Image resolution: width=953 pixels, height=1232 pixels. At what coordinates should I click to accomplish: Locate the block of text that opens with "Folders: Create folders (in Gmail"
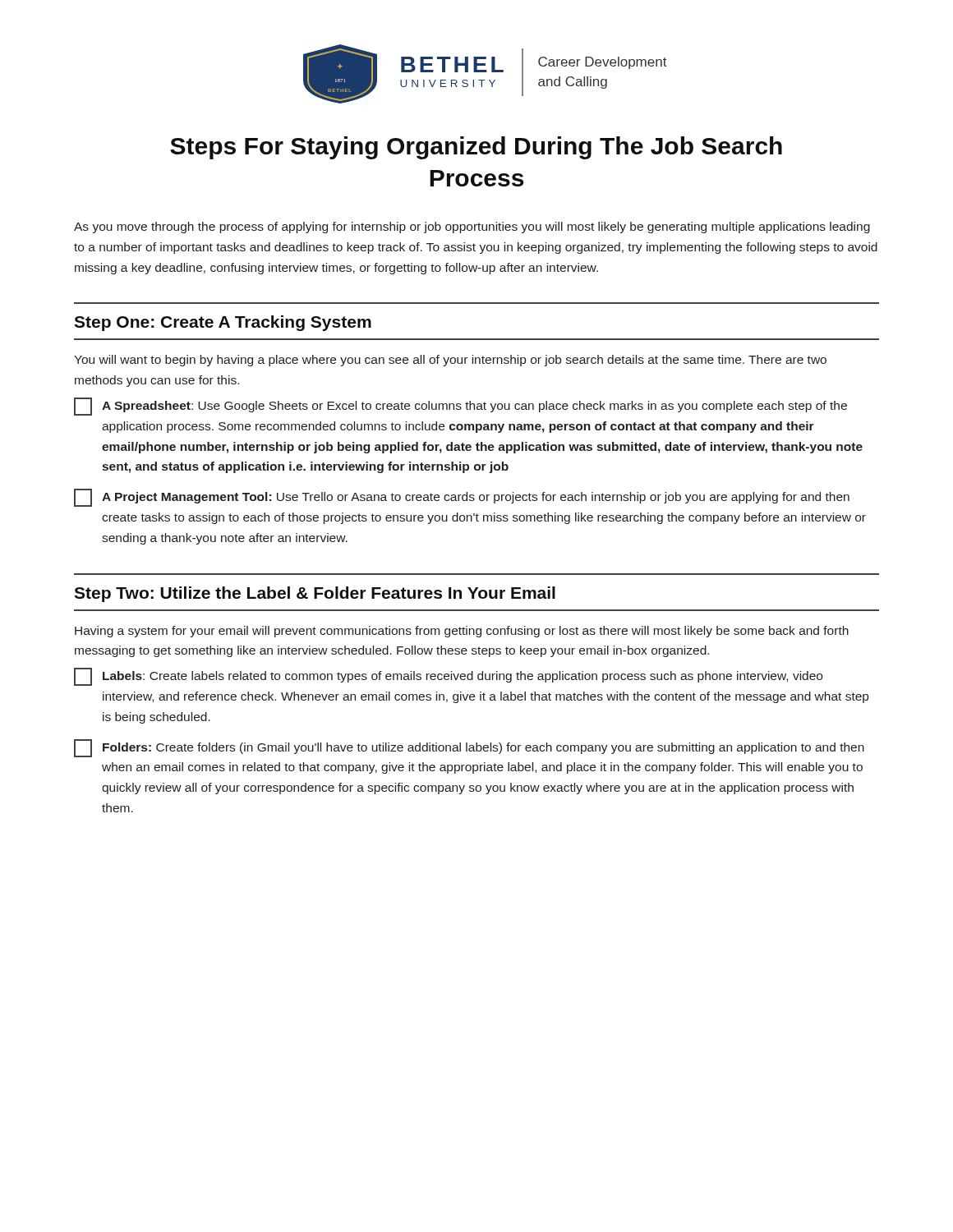click(x=476, y=778)
